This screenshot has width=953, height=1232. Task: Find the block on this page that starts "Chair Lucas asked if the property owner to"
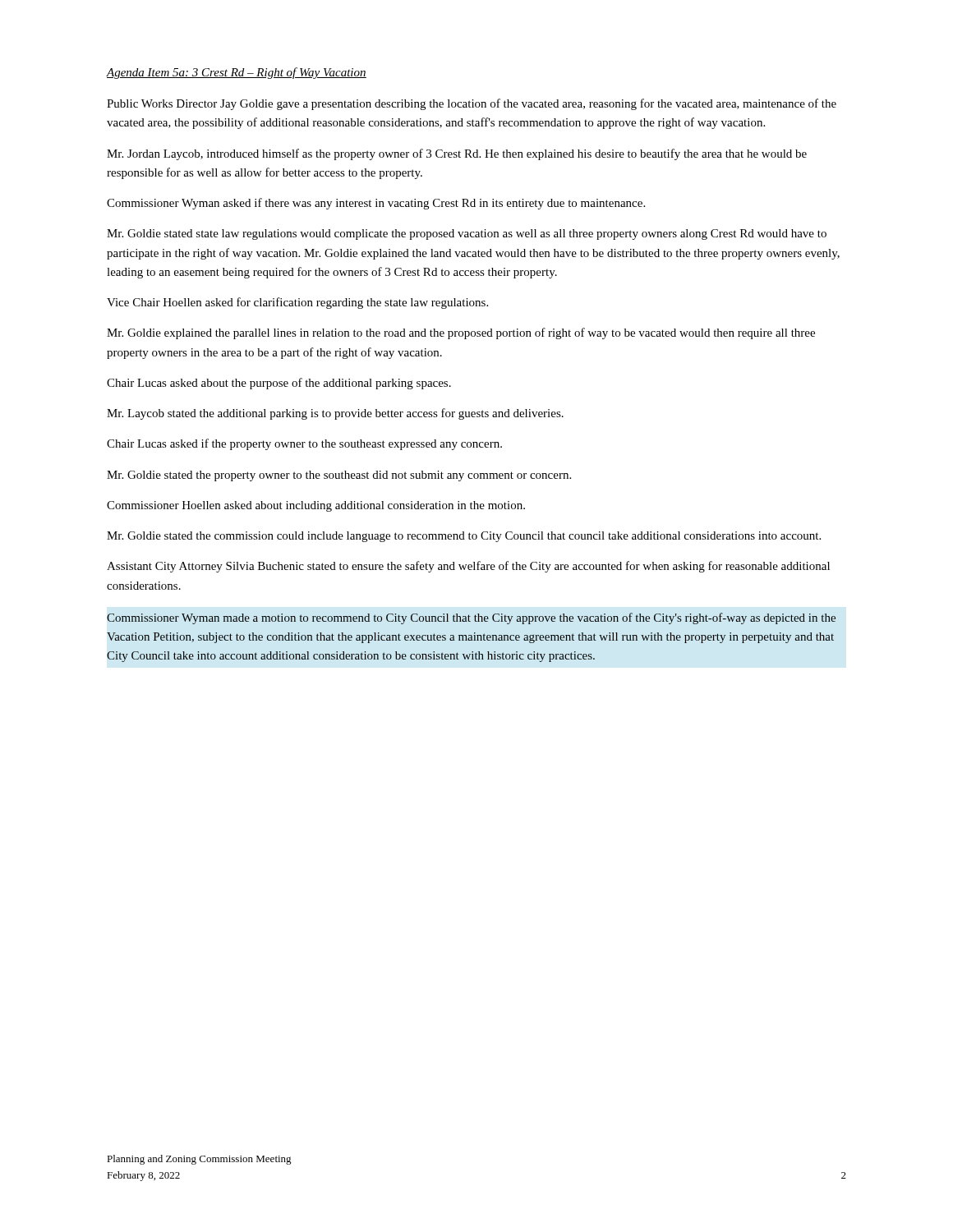(x=305, y=444)
